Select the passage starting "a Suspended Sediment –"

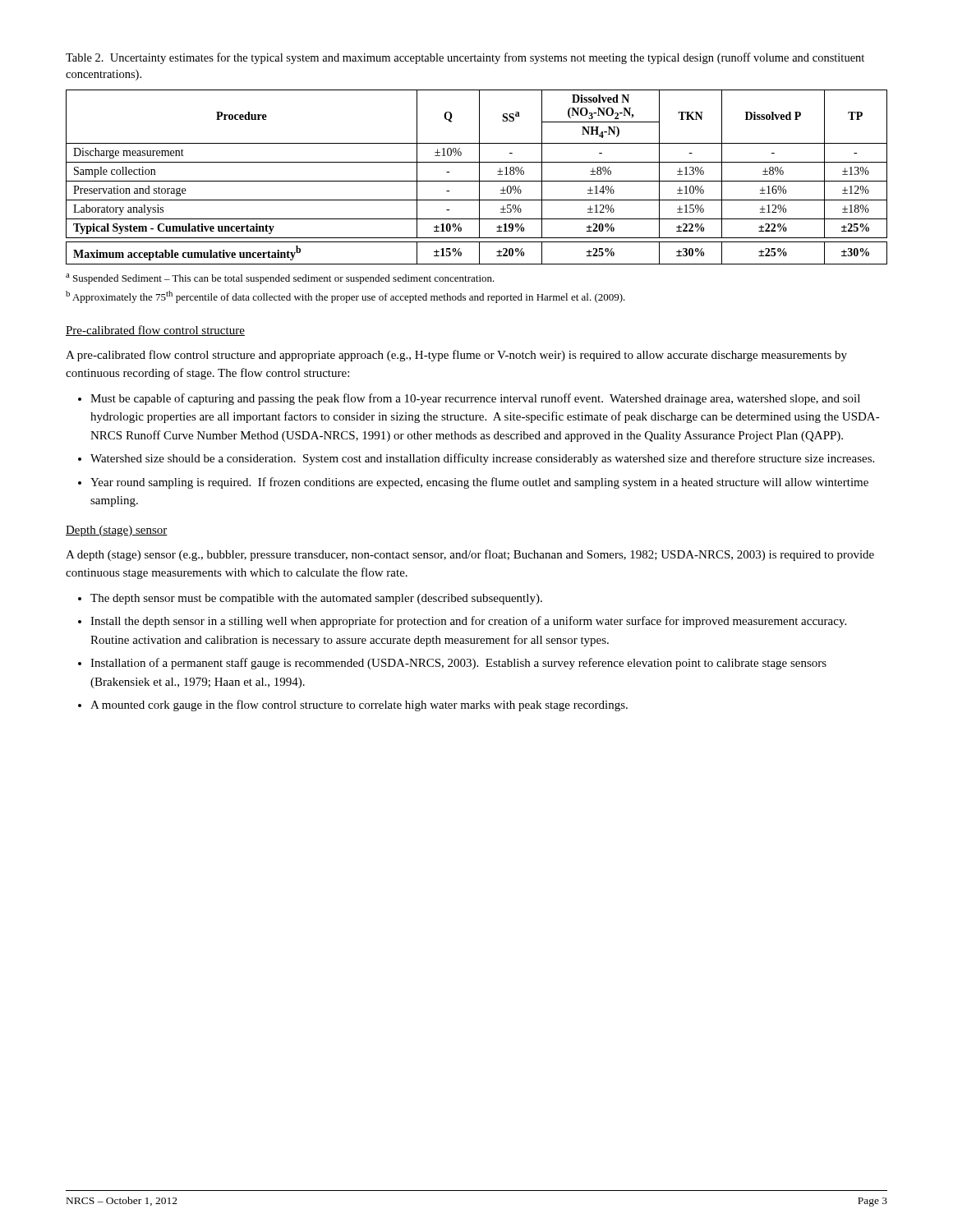346,286
